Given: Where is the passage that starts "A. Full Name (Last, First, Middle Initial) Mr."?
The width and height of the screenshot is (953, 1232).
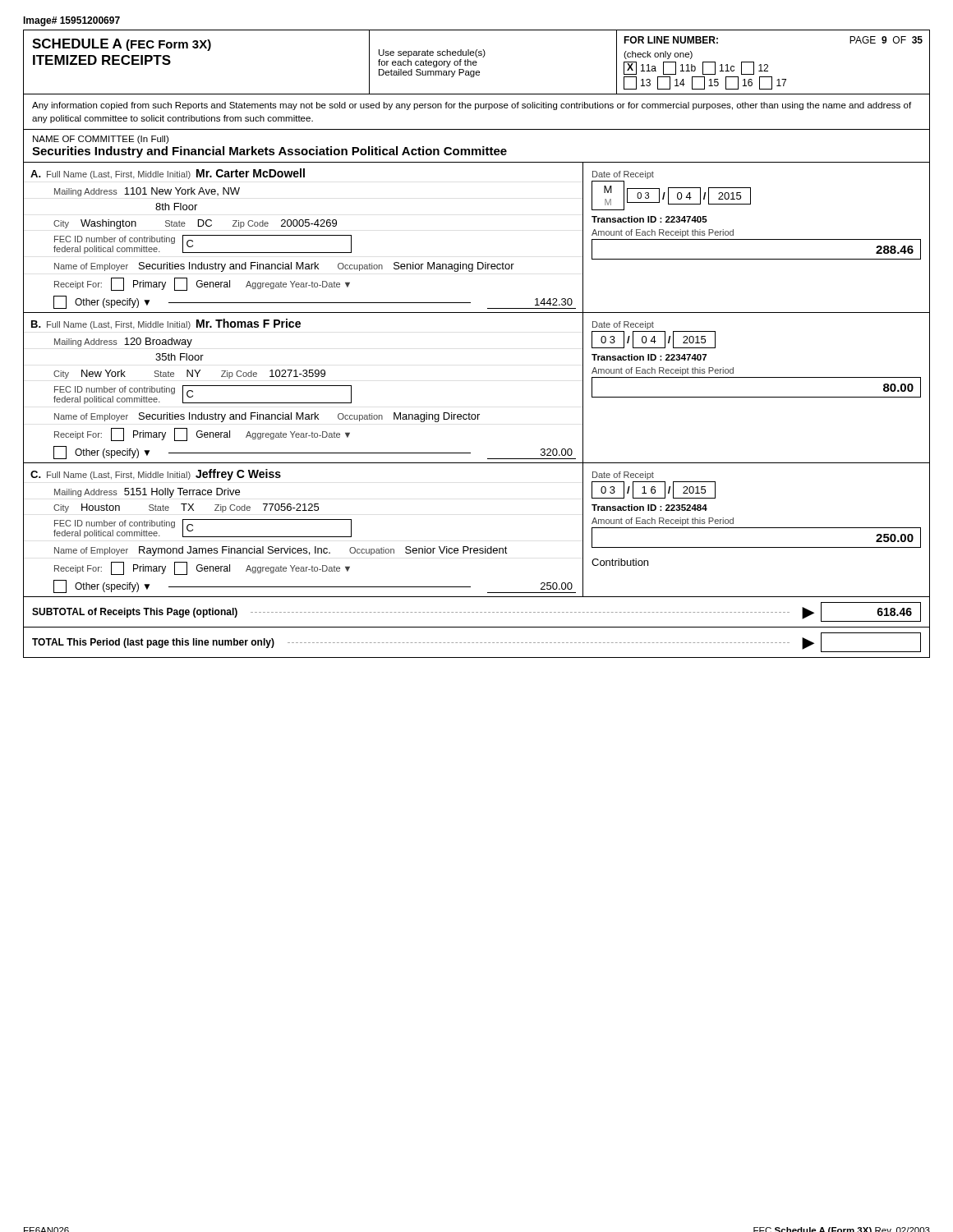Looking at the screenshot, I should (476, 238).
